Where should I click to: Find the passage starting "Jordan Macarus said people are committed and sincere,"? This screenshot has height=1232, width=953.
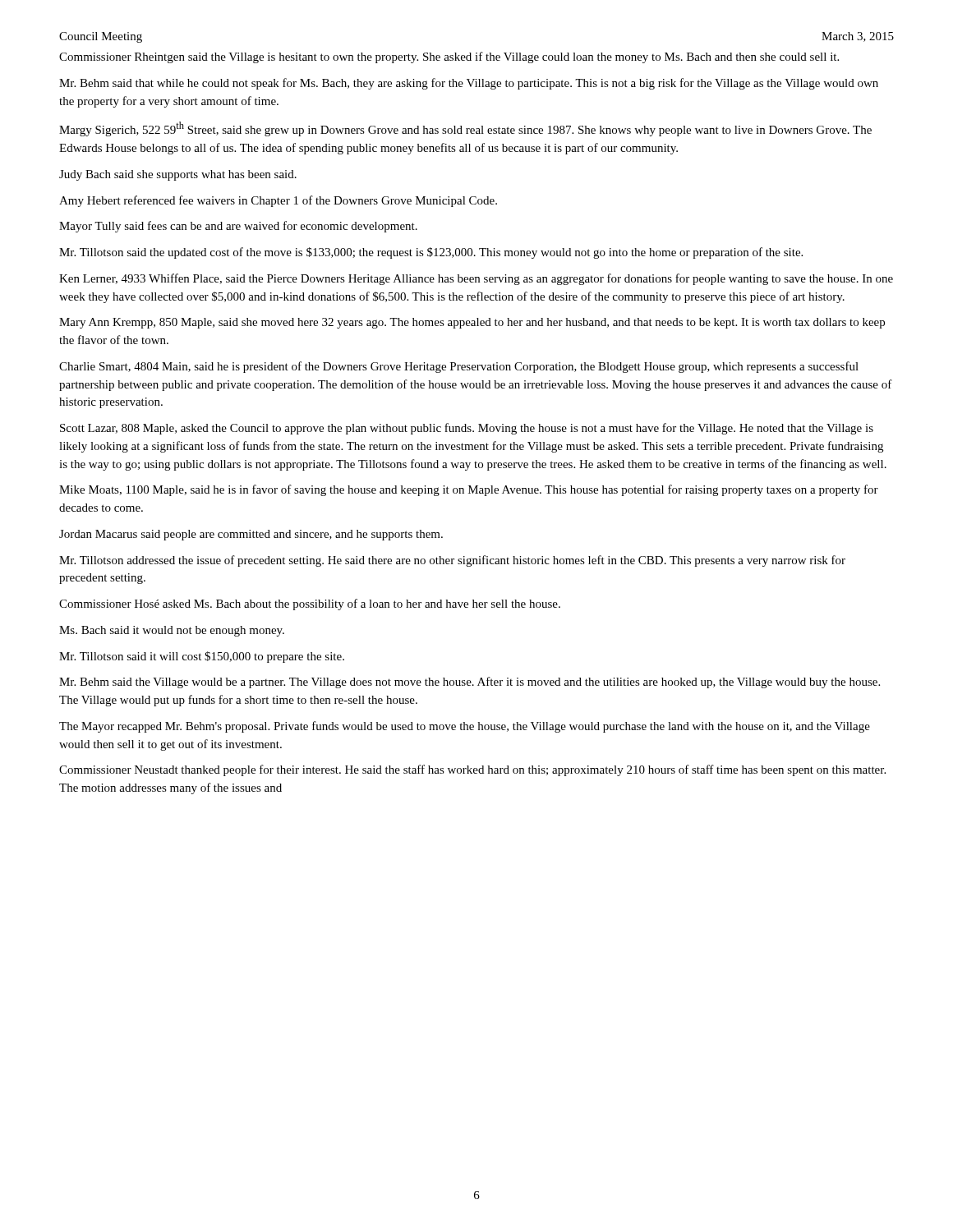coord(251,534)
